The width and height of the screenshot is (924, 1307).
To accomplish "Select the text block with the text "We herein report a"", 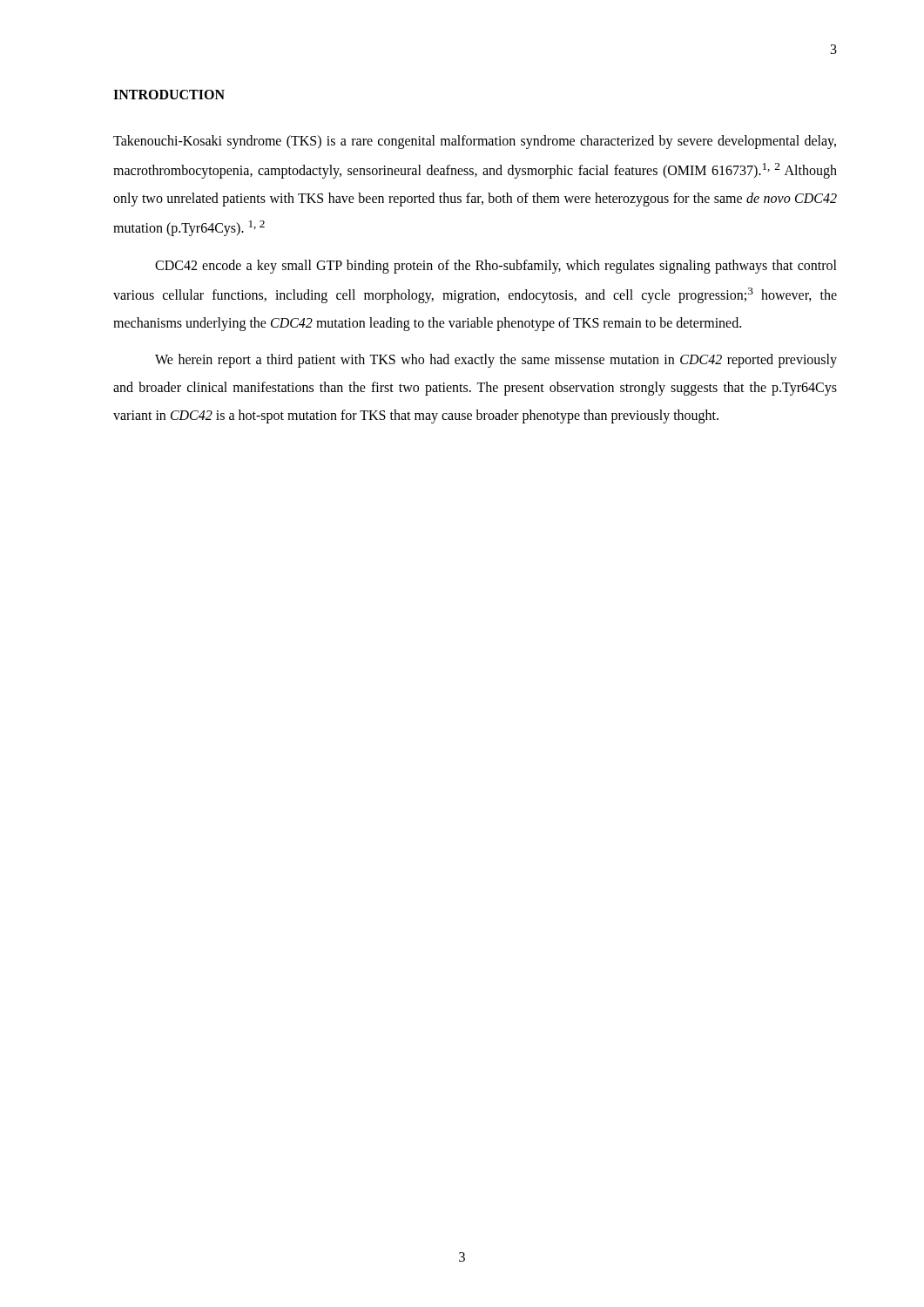I will coord(475,387).
